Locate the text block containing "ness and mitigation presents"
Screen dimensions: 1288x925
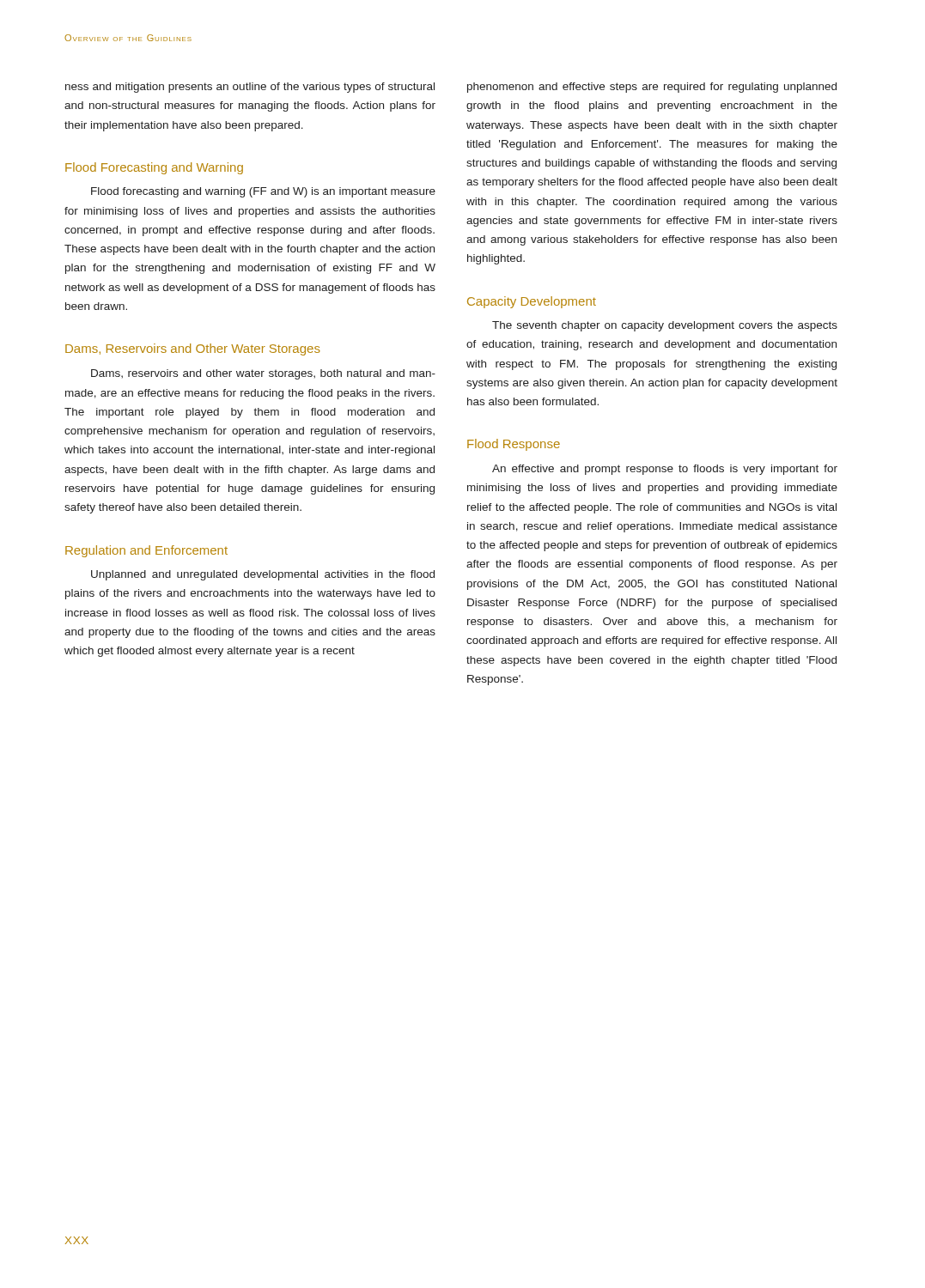250,105
